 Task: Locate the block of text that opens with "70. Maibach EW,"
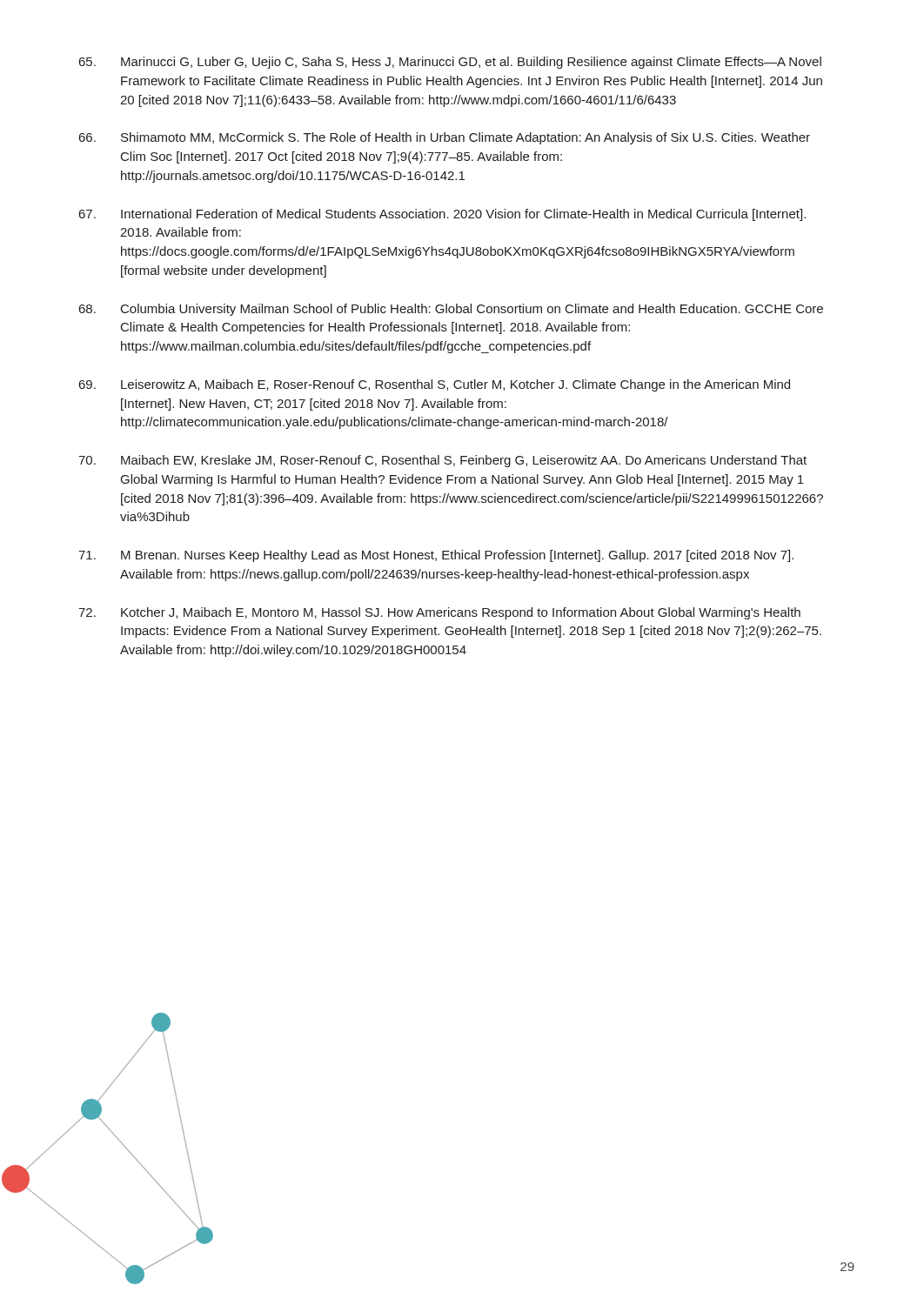coord(457,488)
